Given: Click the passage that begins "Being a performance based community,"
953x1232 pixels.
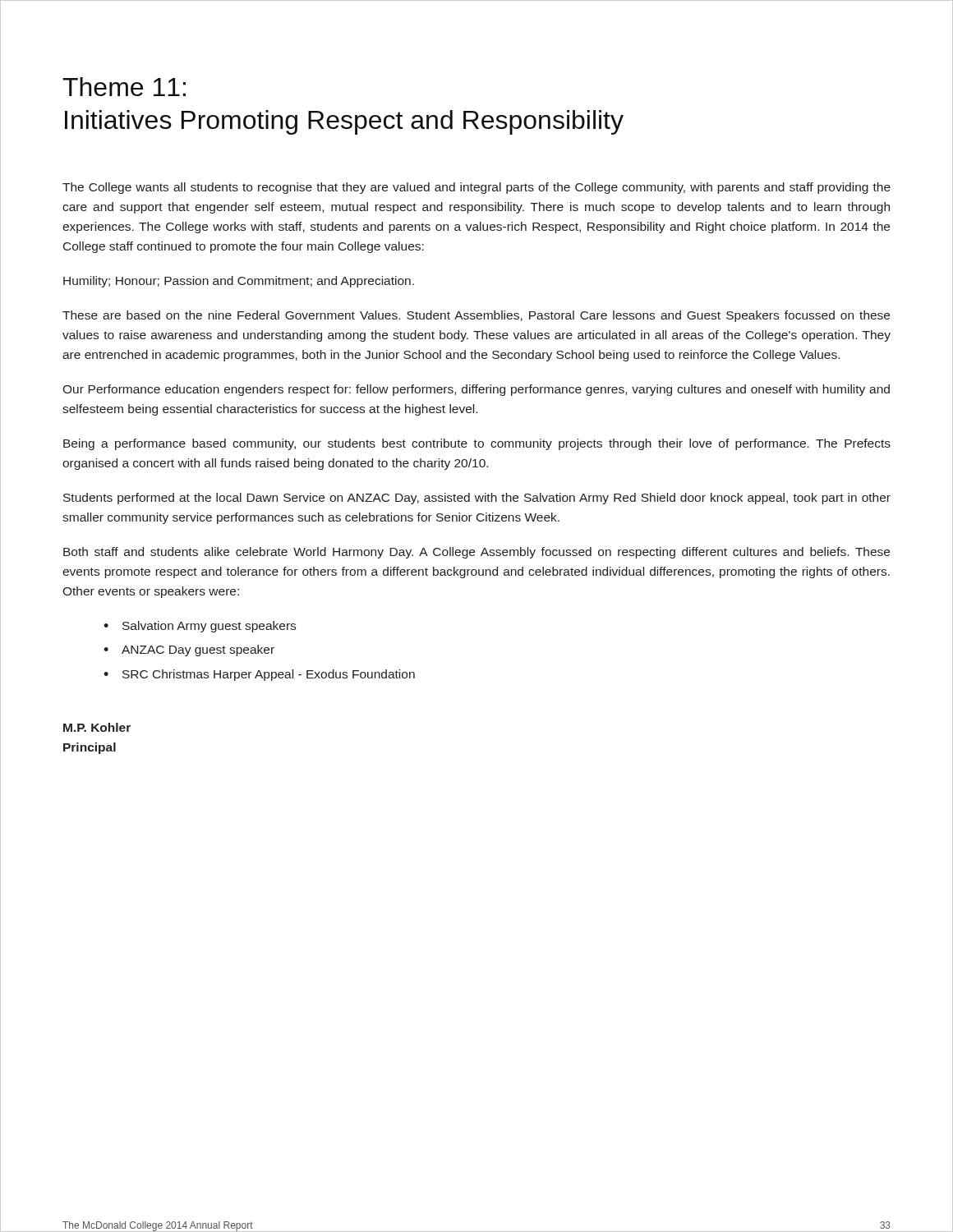Looking at the screenshot, I should point(476,453).
